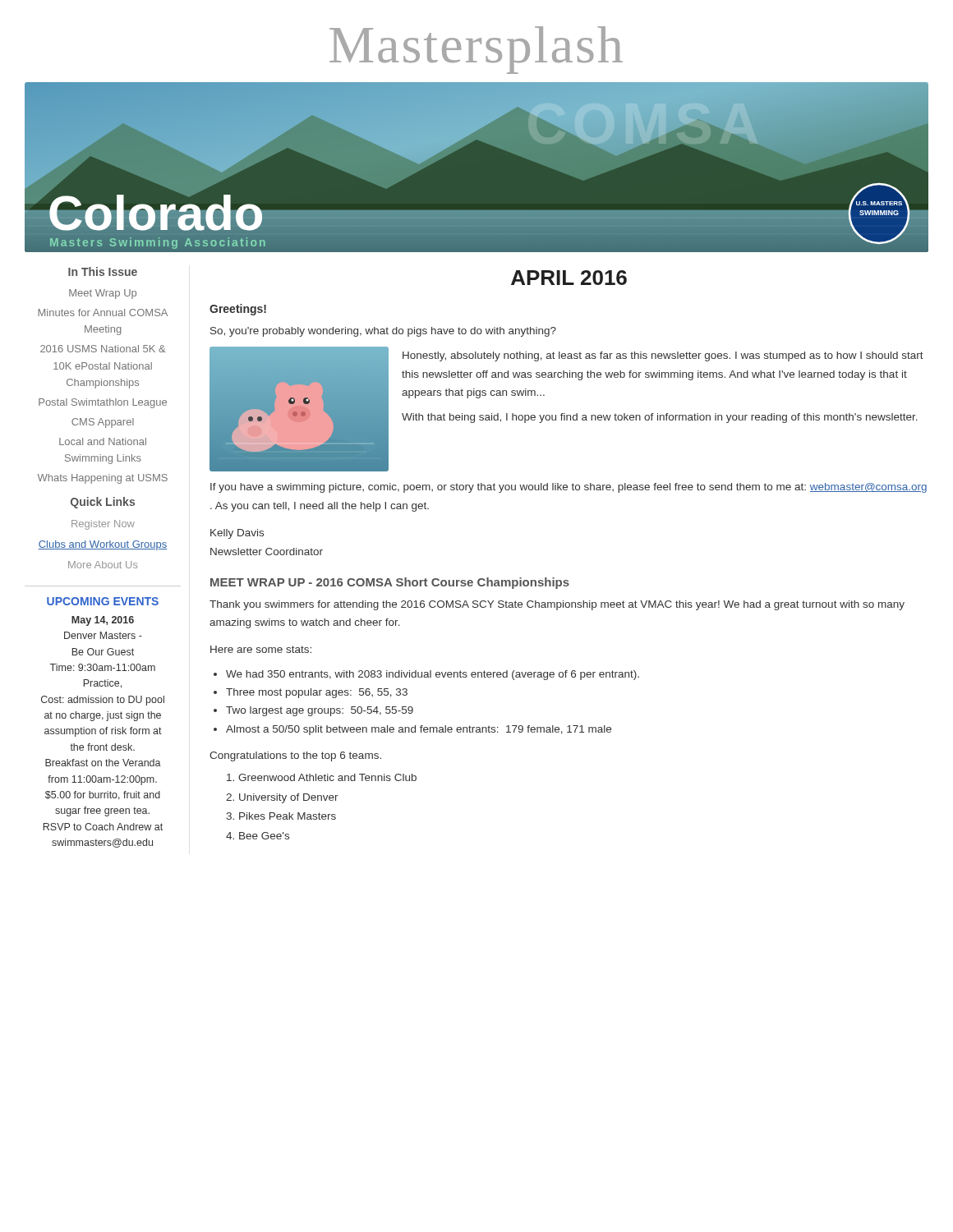Screen dimensions: 1232x953
Task: Find the list item that says "Minutes for Annual"
Action: pos(103,321)
